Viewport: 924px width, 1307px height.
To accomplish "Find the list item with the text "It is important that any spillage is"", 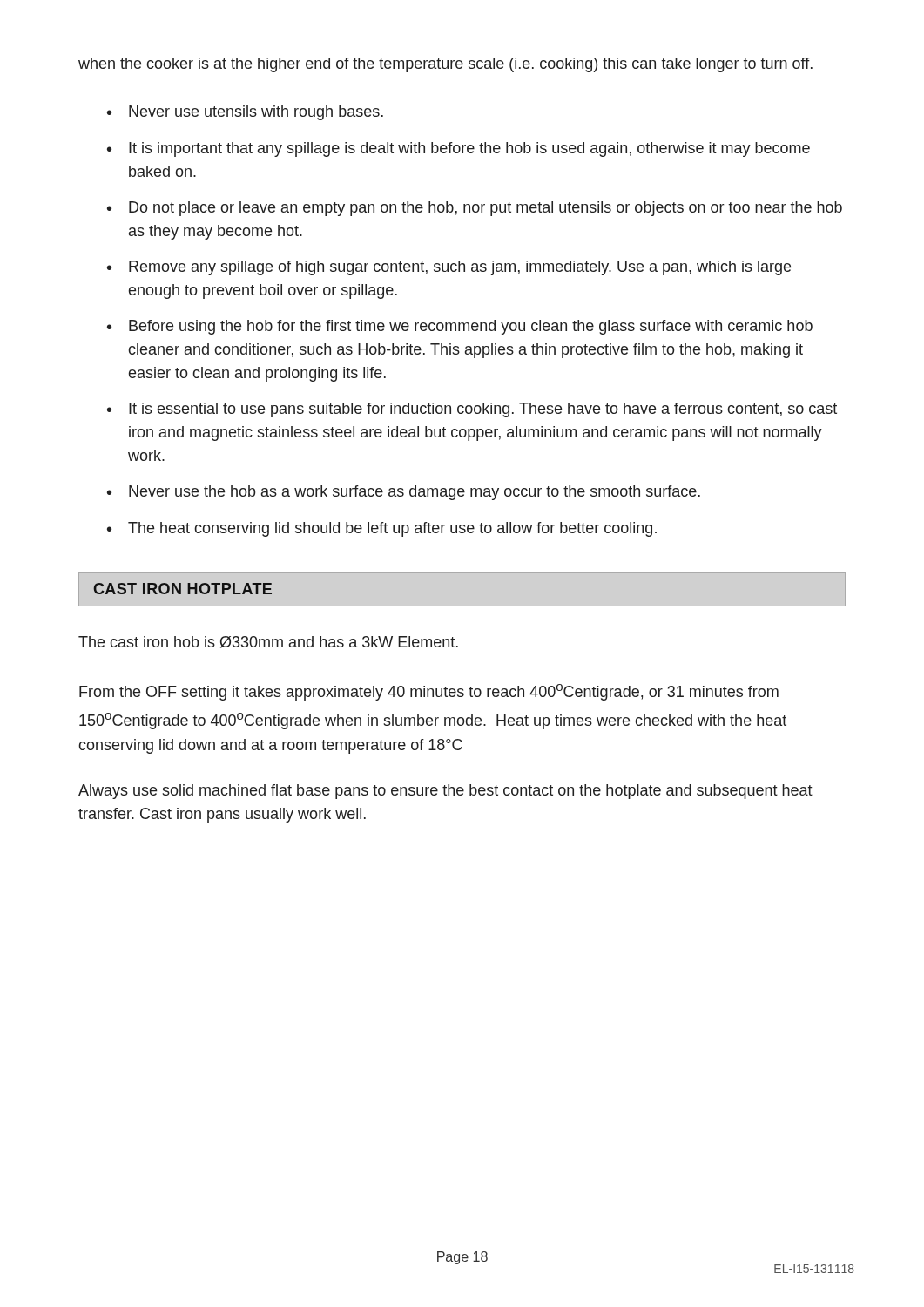I will pyautogui.click(x=469, y=160).
